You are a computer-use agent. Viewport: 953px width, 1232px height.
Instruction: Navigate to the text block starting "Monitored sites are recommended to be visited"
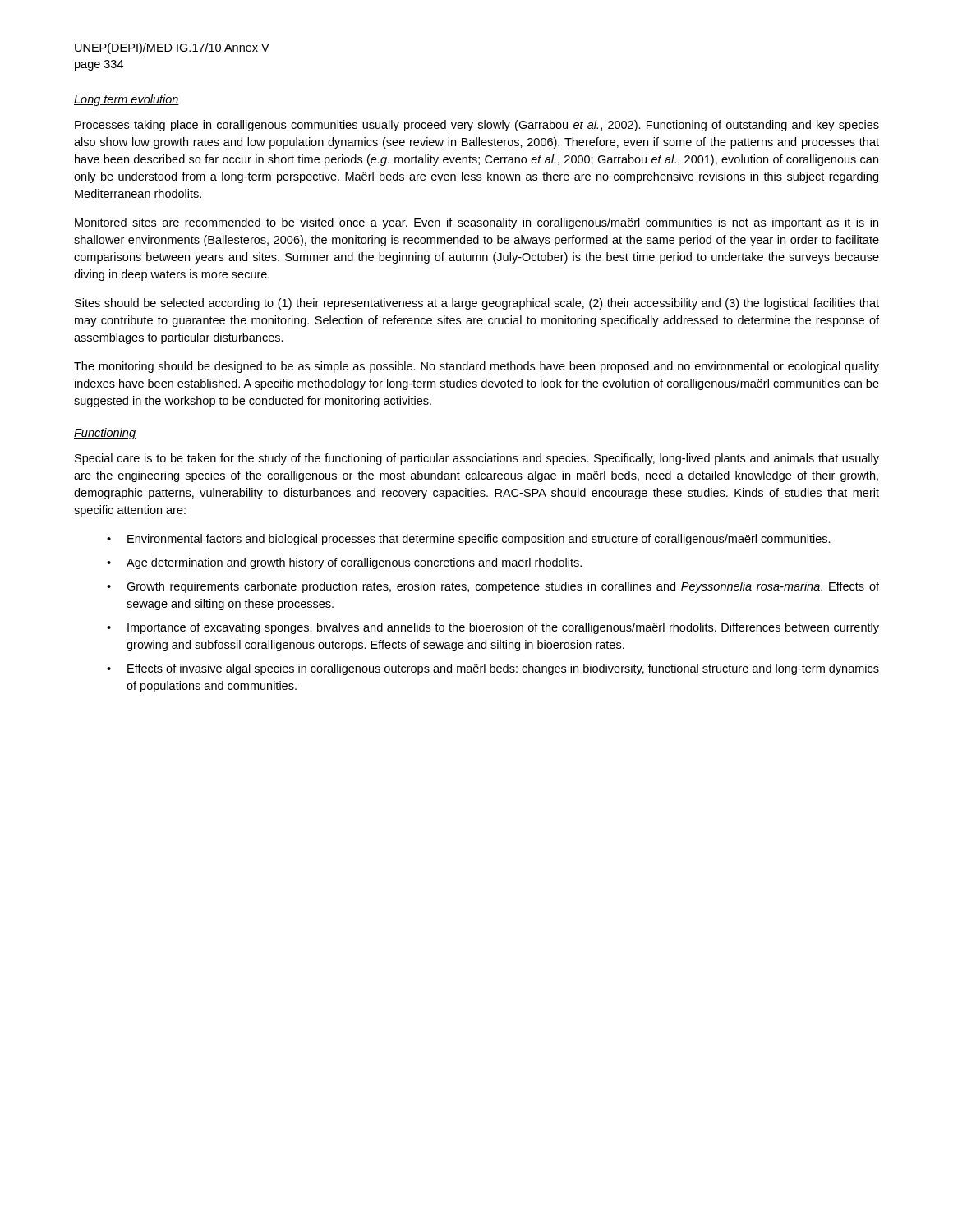pyautogui.click(x=476, y=248)
